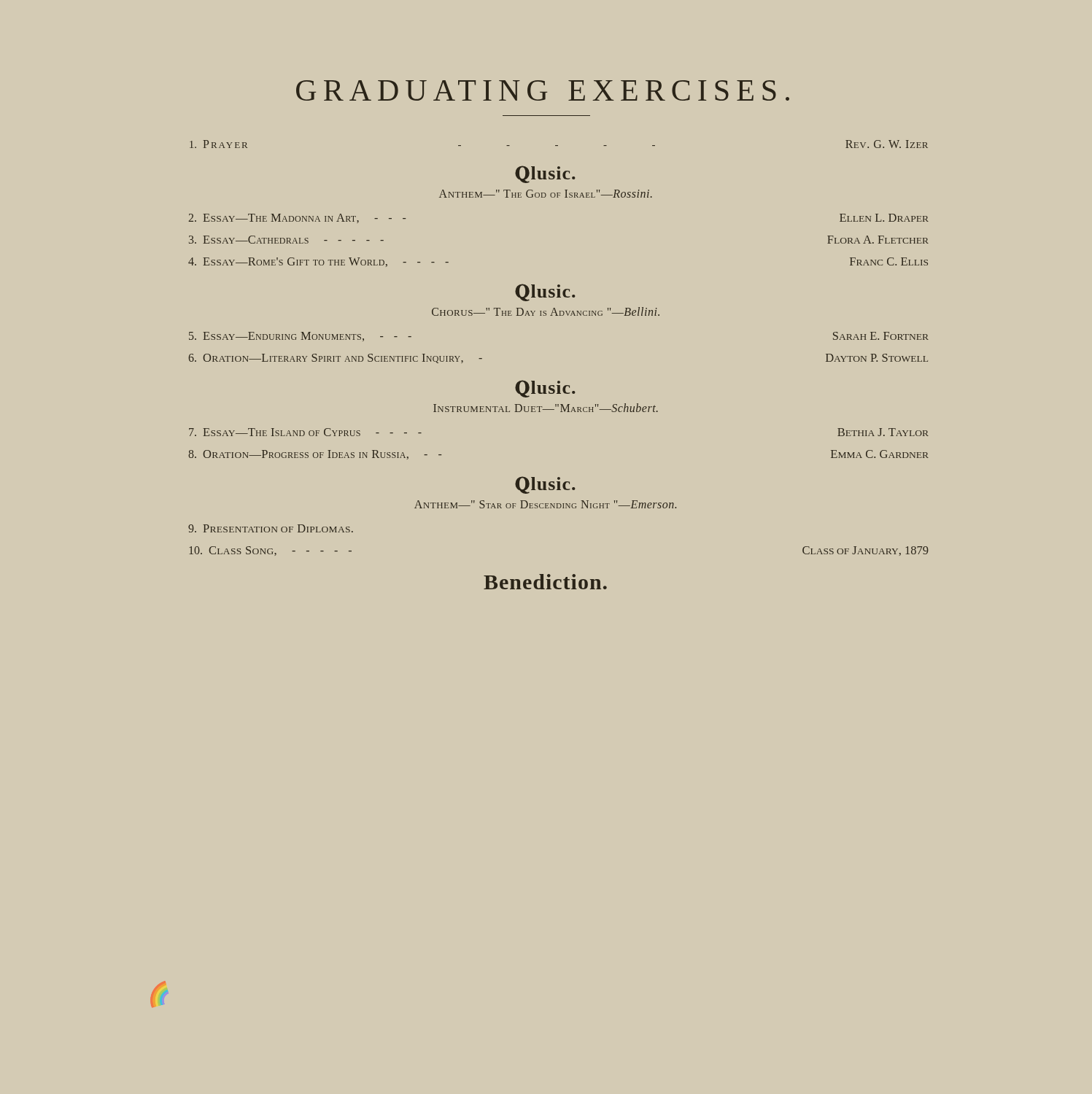Locate the text starting "ANTHEM—" Star of Descending Night "—Emerson."
The width and height of the screenshot is (1092, 1094).
(x=546, y=504)
